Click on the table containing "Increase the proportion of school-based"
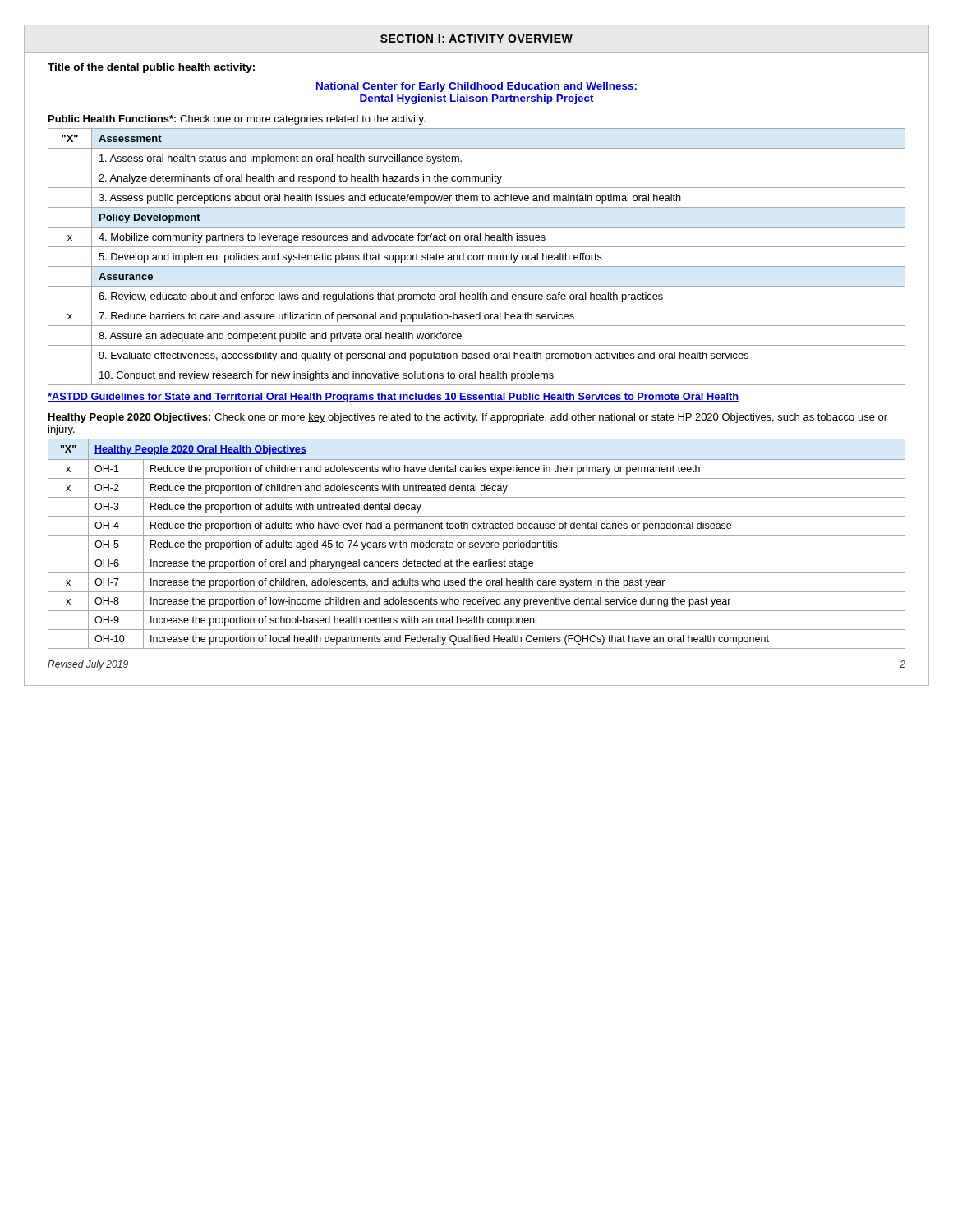953x1232 pixels. [x=476, y=544]
